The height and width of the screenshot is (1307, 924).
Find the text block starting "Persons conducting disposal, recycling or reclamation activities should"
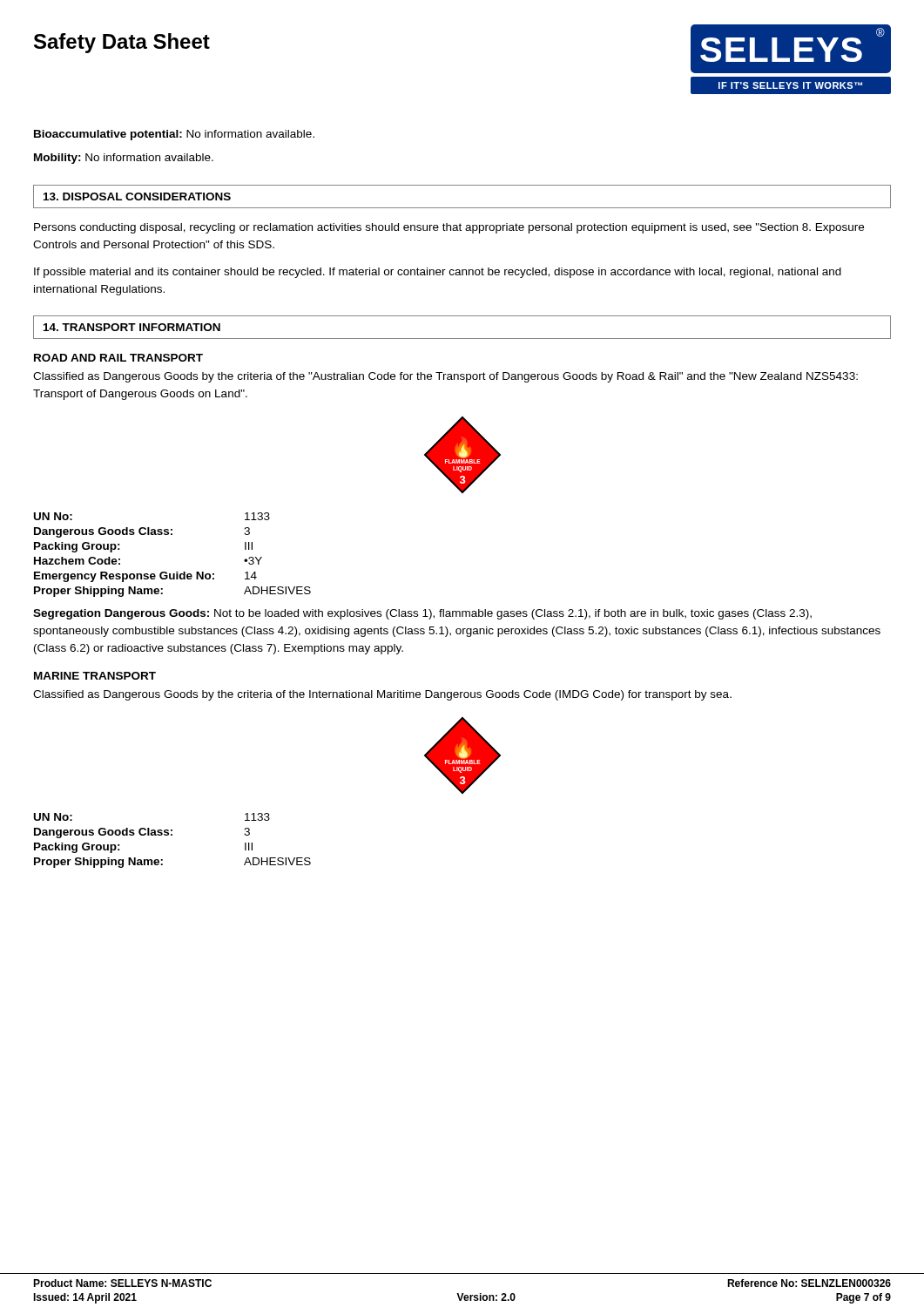click(x=449, y=236)
